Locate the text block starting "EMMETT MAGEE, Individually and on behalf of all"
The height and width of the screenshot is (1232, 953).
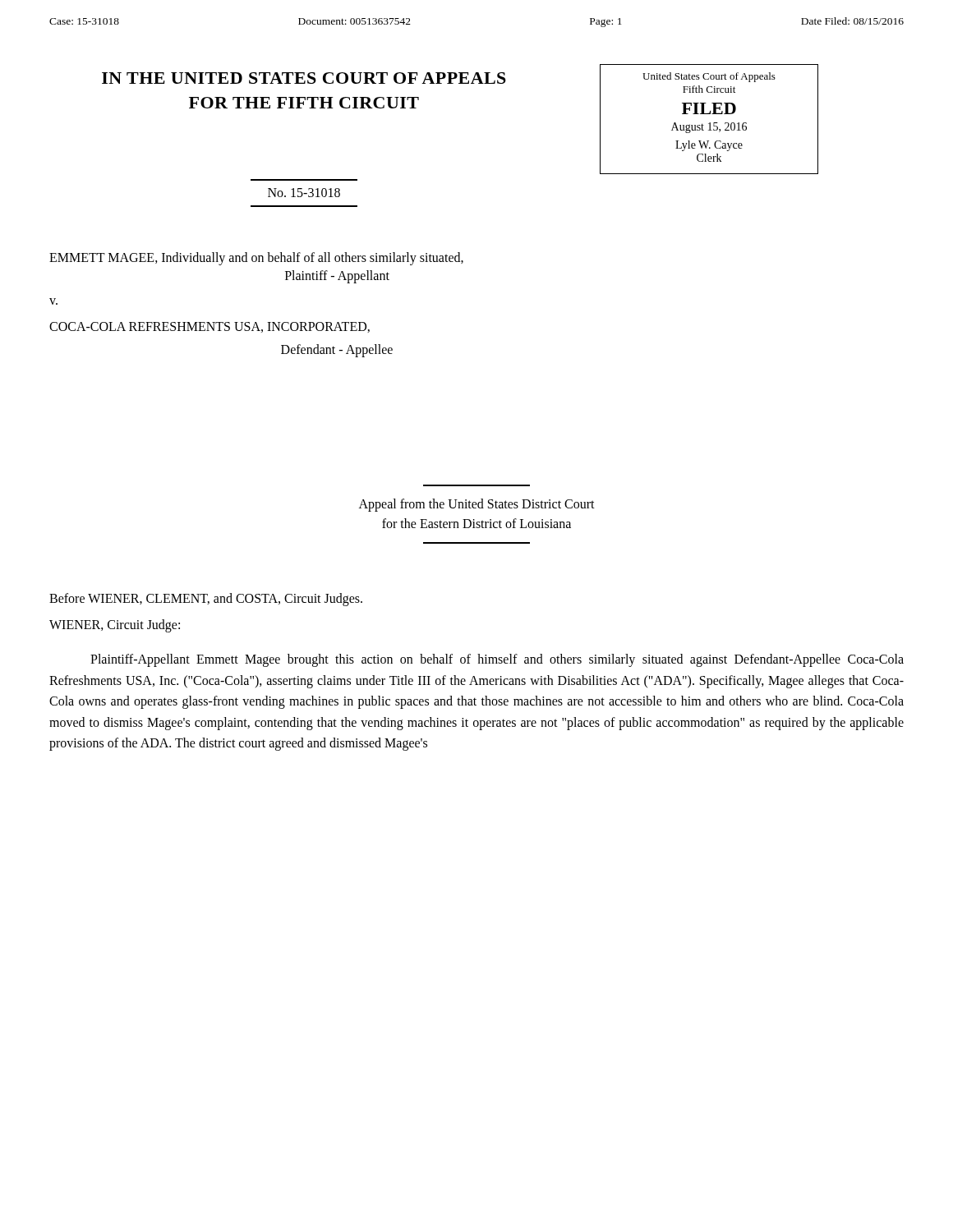(x=256, y=257)
